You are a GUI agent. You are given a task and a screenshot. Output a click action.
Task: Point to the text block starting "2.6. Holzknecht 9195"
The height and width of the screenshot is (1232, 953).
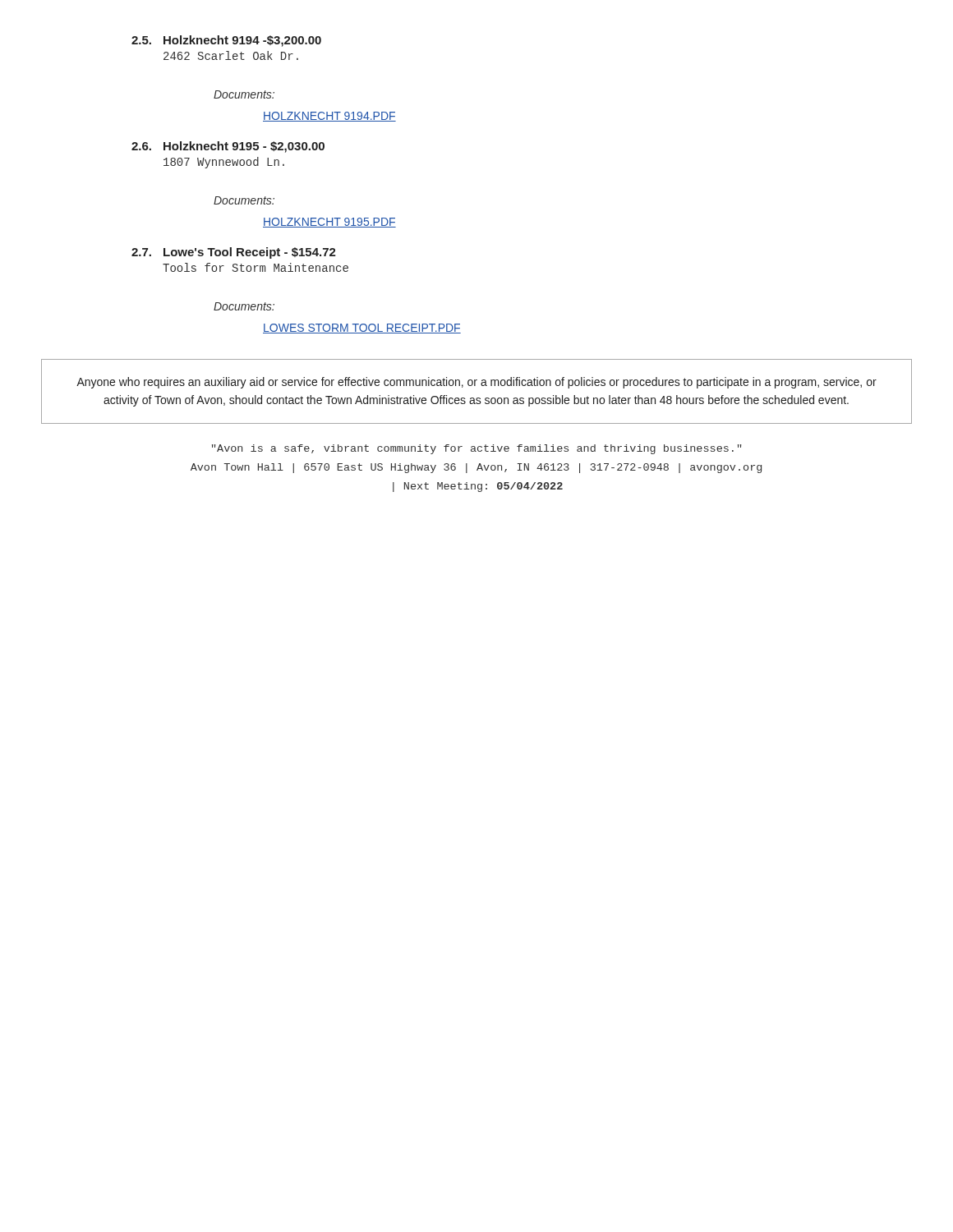click(228, 147)
